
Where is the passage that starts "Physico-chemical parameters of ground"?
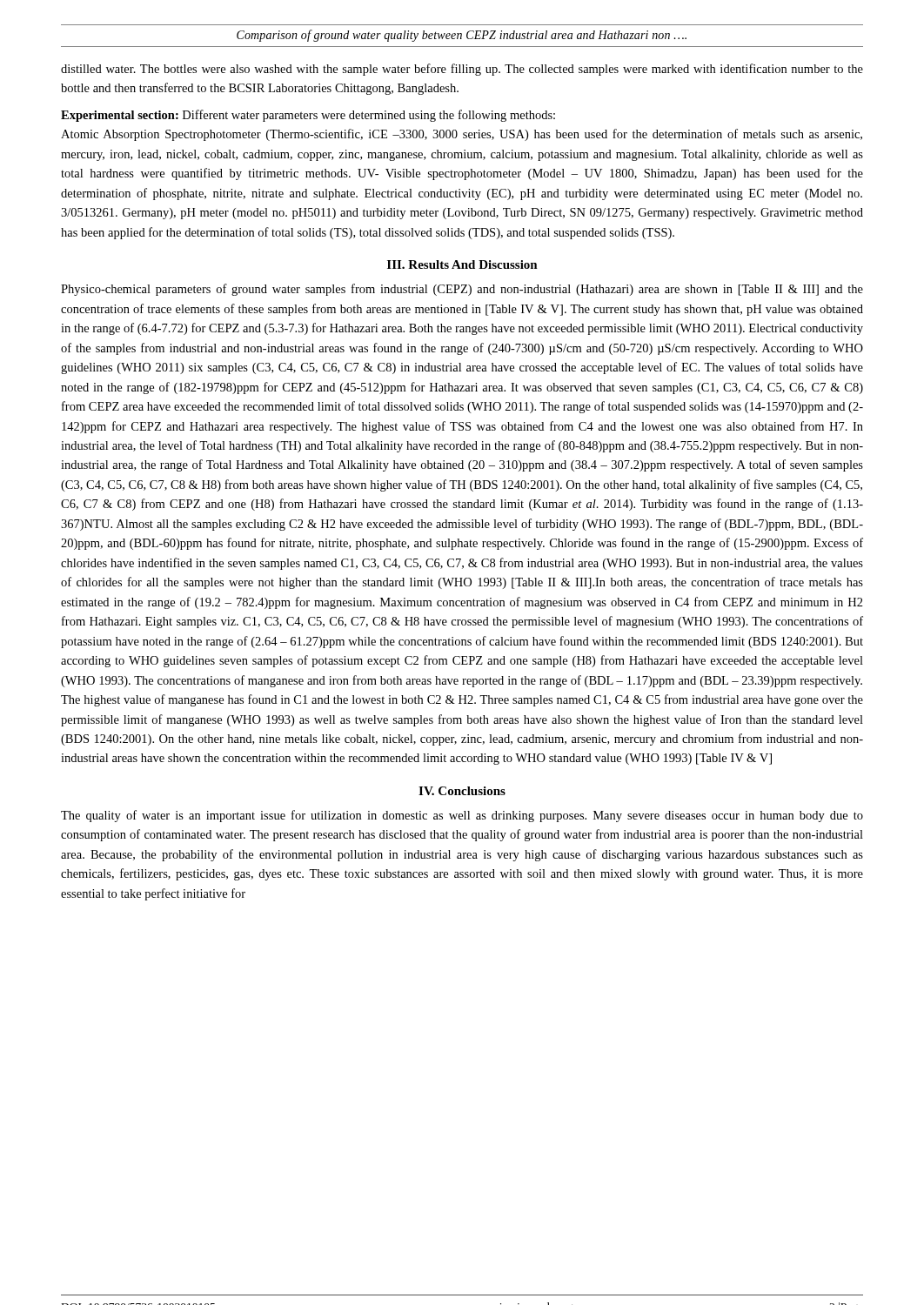click(x=462, y=524)
